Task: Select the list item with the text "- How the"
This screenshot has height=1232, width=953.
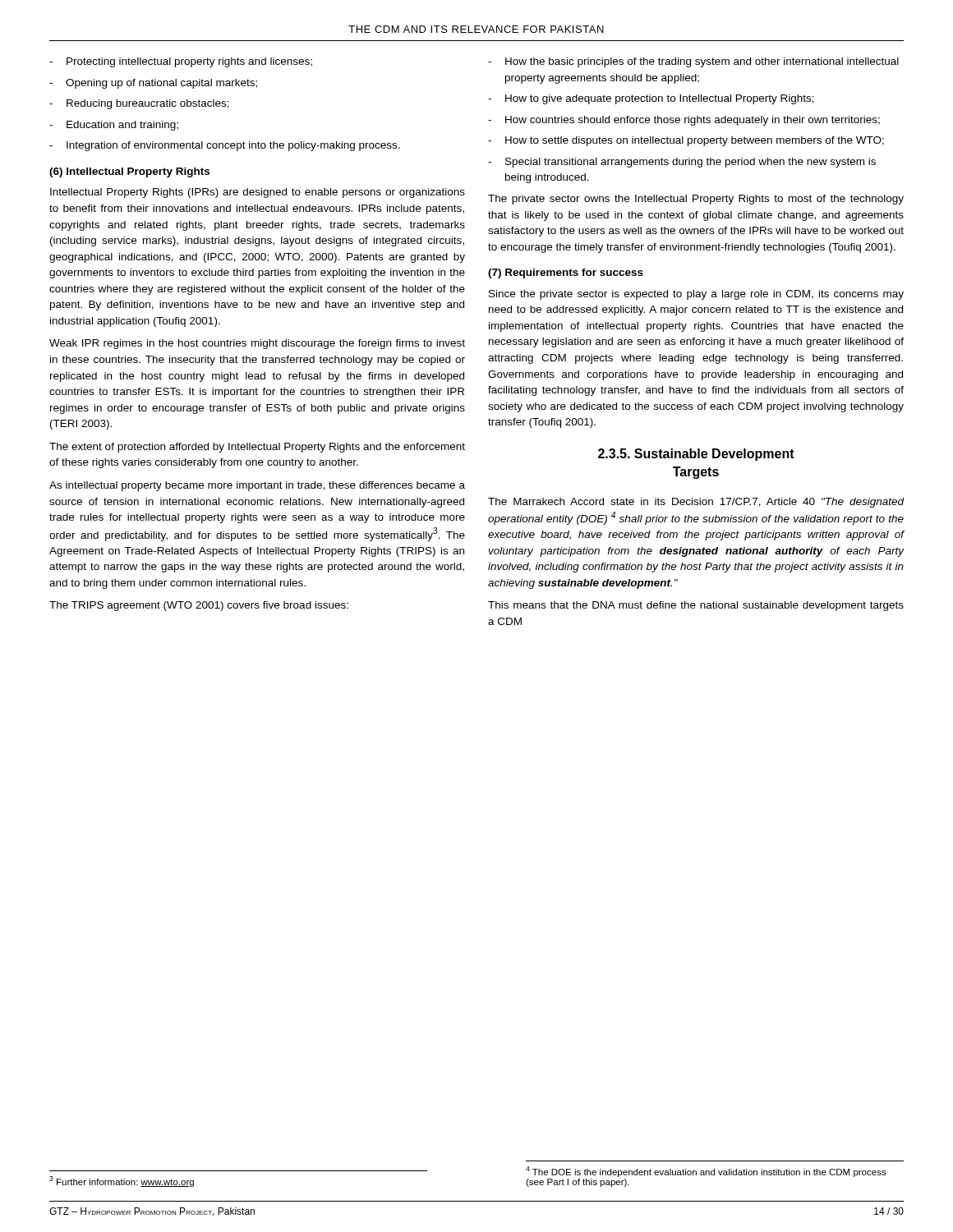Action: [x=696, y=69]
